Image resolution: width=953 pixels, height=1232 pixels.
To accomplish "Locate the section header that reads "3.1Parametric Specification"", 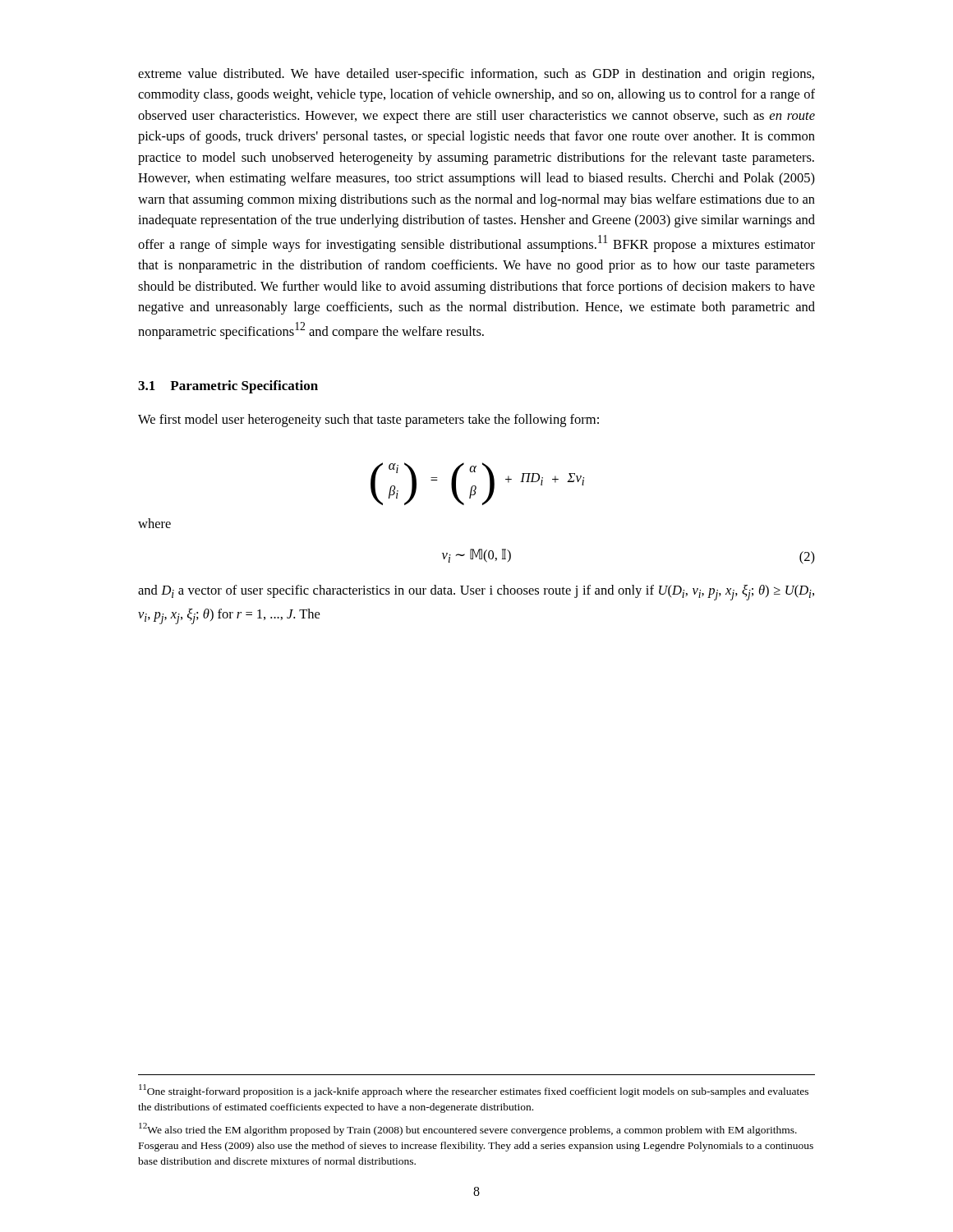I will [x=228, y=385].
